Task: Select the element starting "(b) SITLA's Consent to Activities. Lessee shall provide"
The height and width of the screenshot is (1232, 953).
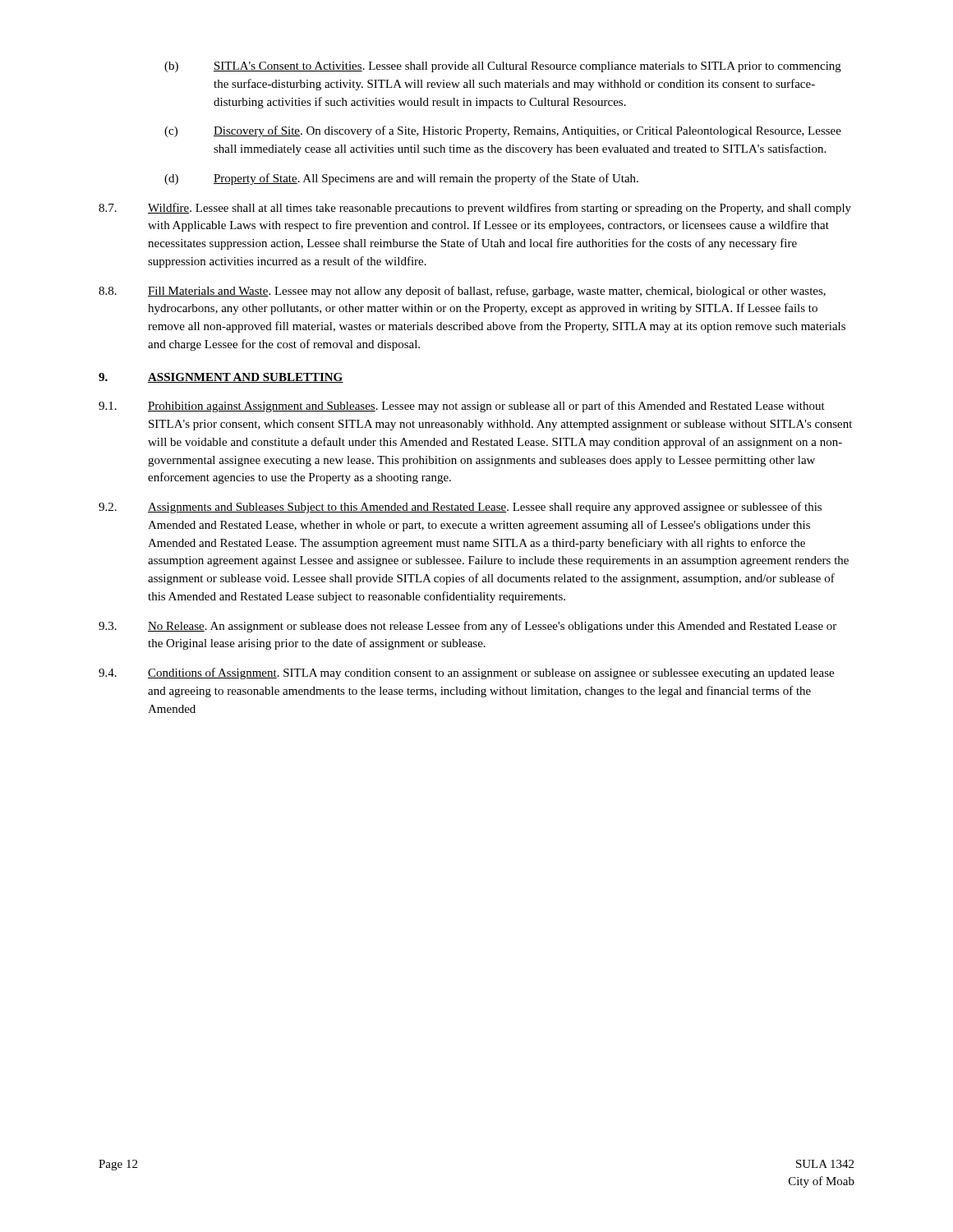Action: tap(509, 84)
